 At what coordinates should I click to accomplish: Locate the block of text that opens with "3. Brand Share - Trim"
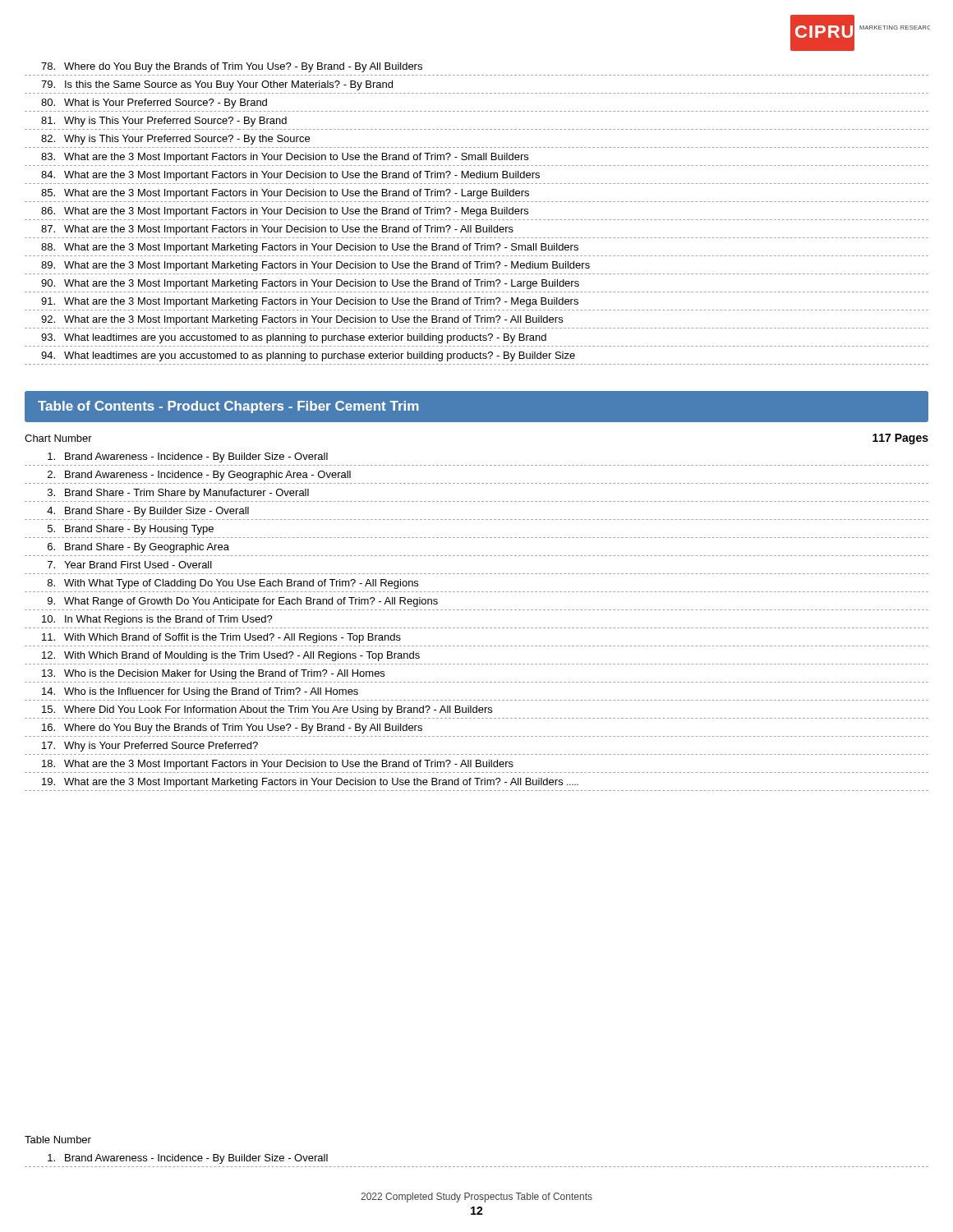point(476,492)
